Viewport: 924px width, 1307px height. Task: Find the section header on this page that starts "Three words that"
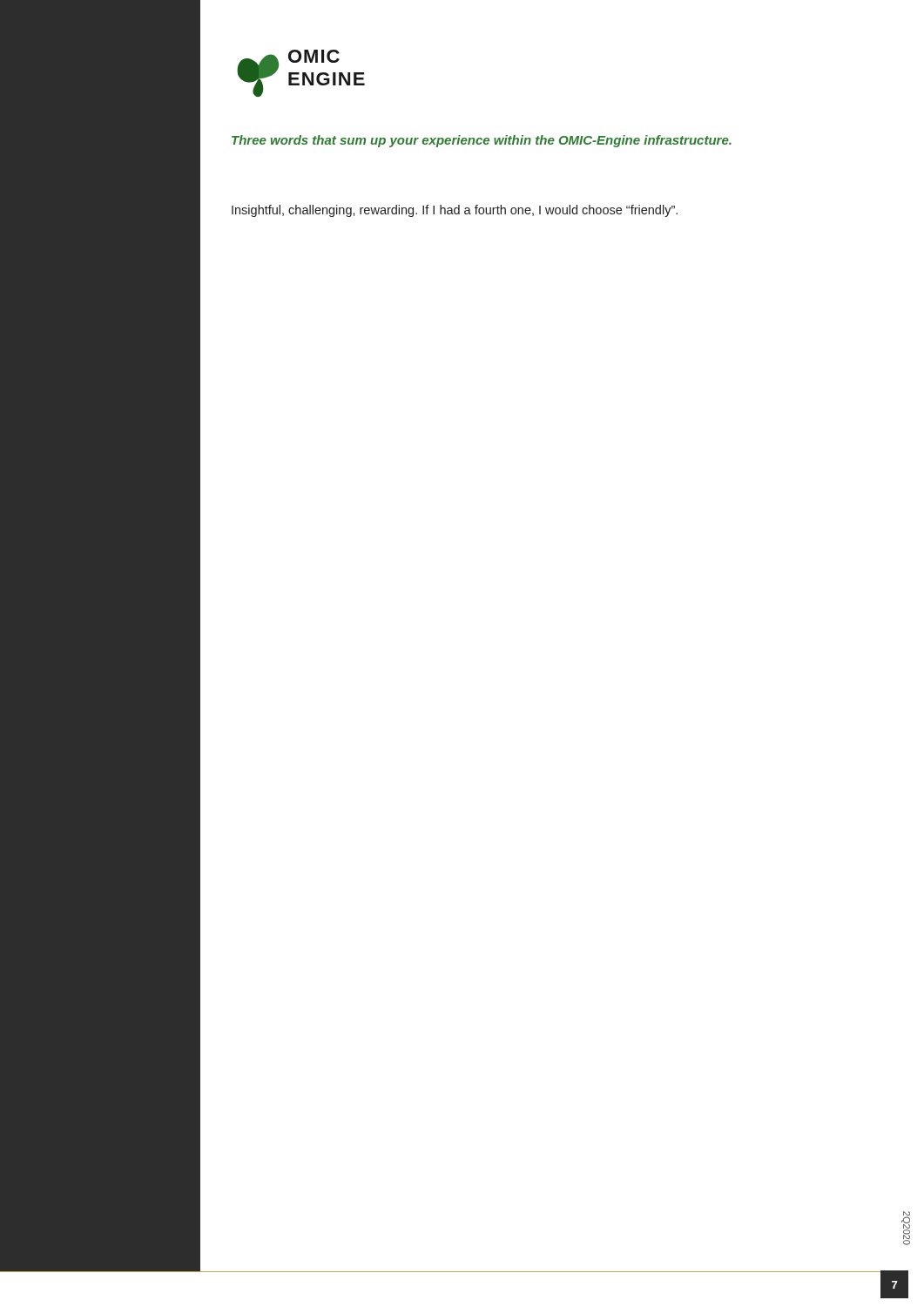tap(527, 140)
